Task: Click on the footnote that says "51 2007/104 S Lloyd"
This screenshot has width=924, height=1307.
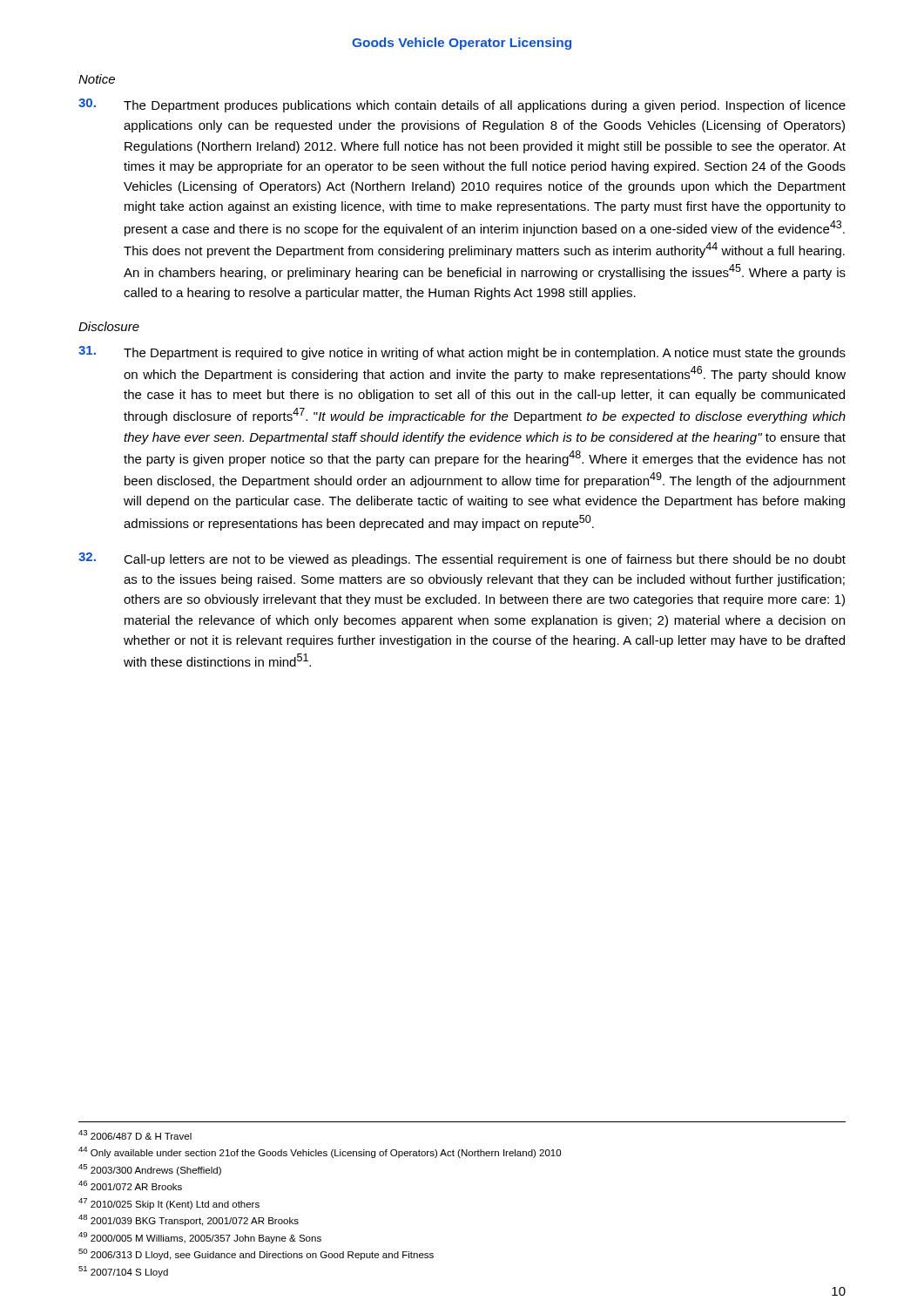Action: pyautogui.click(x=123, y=1270)
